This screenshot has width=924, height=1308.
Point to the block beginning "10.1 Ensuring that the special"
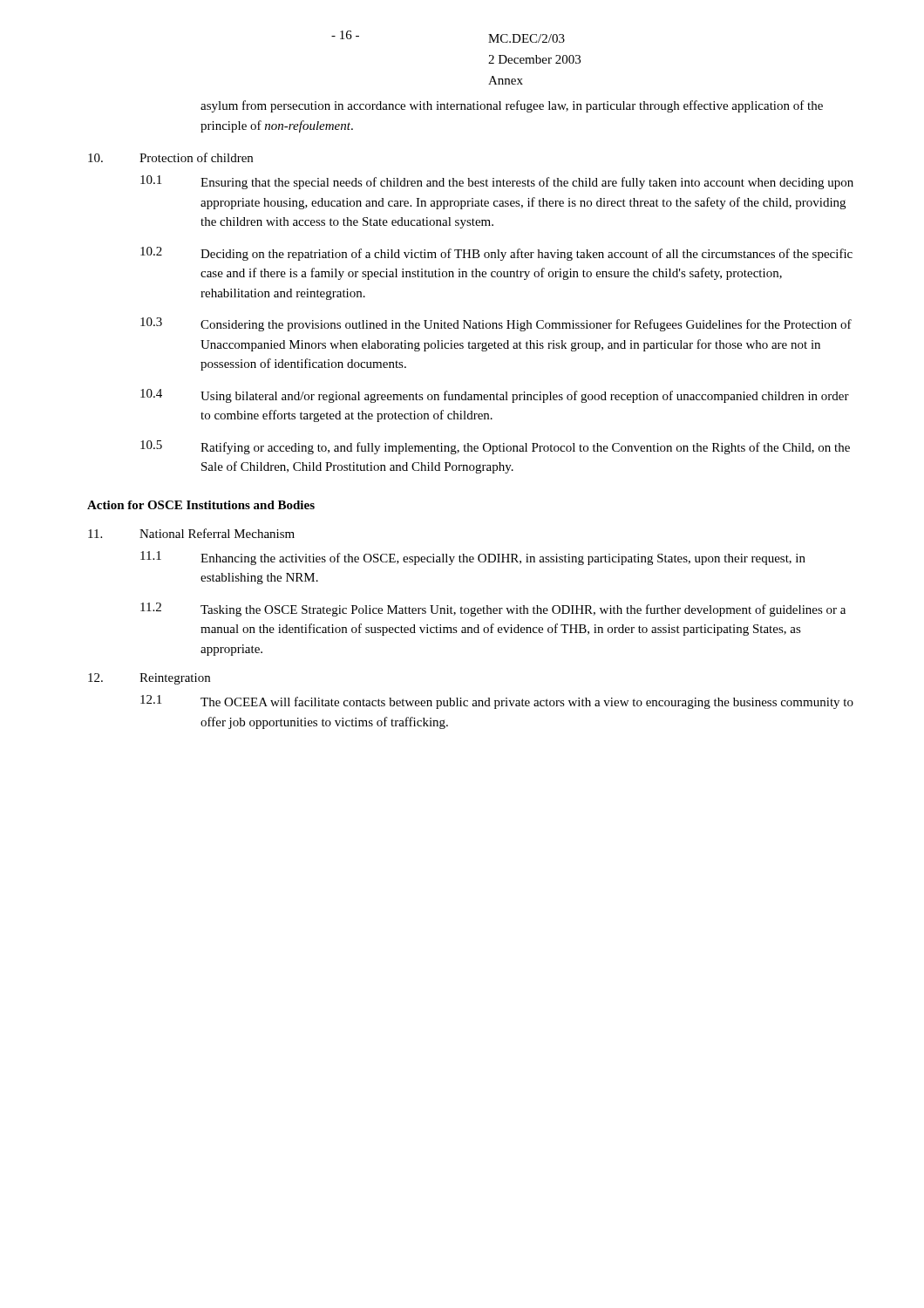pyautogui.click(x=497, y=202)
